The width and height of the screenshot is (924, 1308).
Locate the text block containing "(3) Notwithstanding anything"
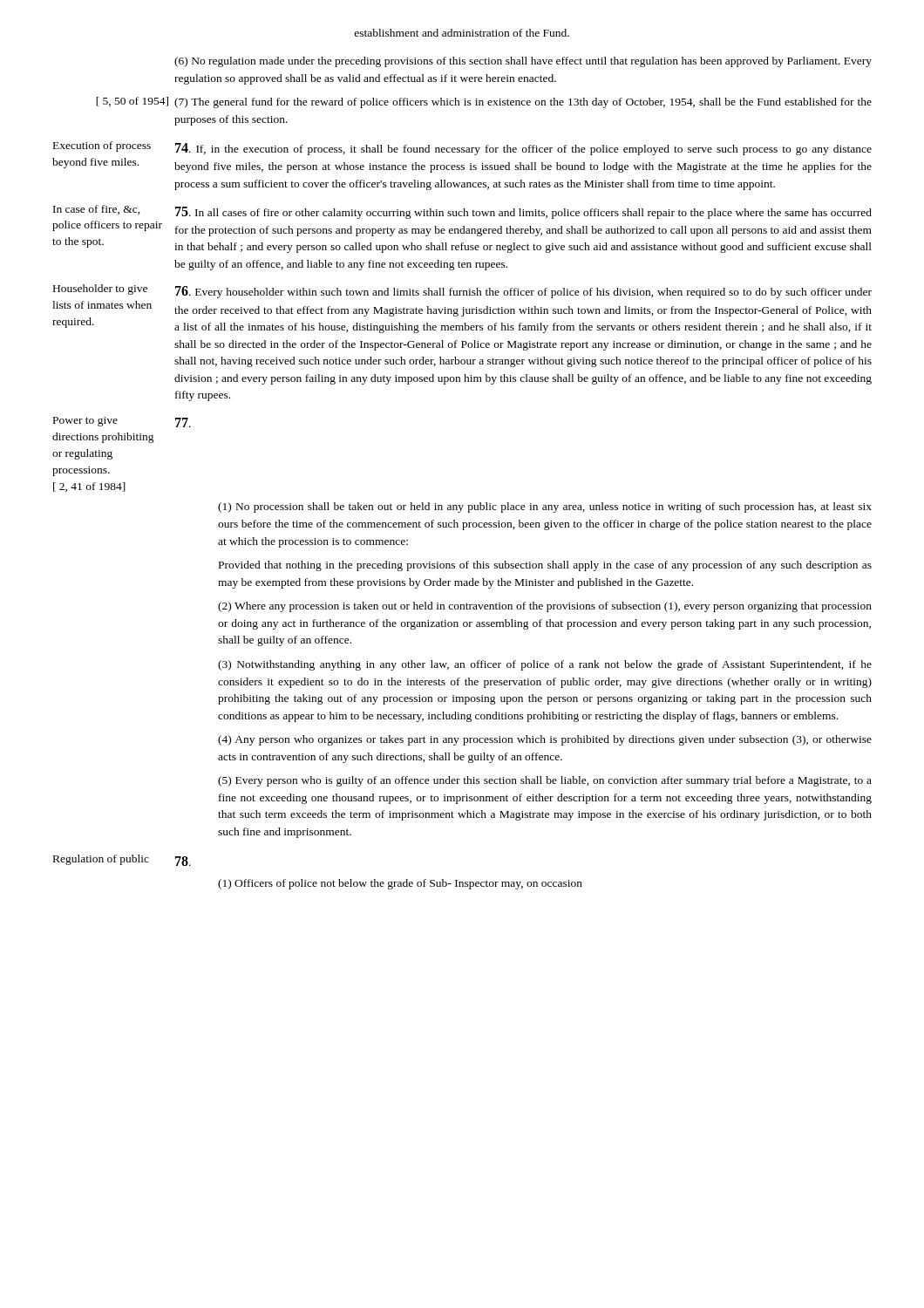pos(545,690)
